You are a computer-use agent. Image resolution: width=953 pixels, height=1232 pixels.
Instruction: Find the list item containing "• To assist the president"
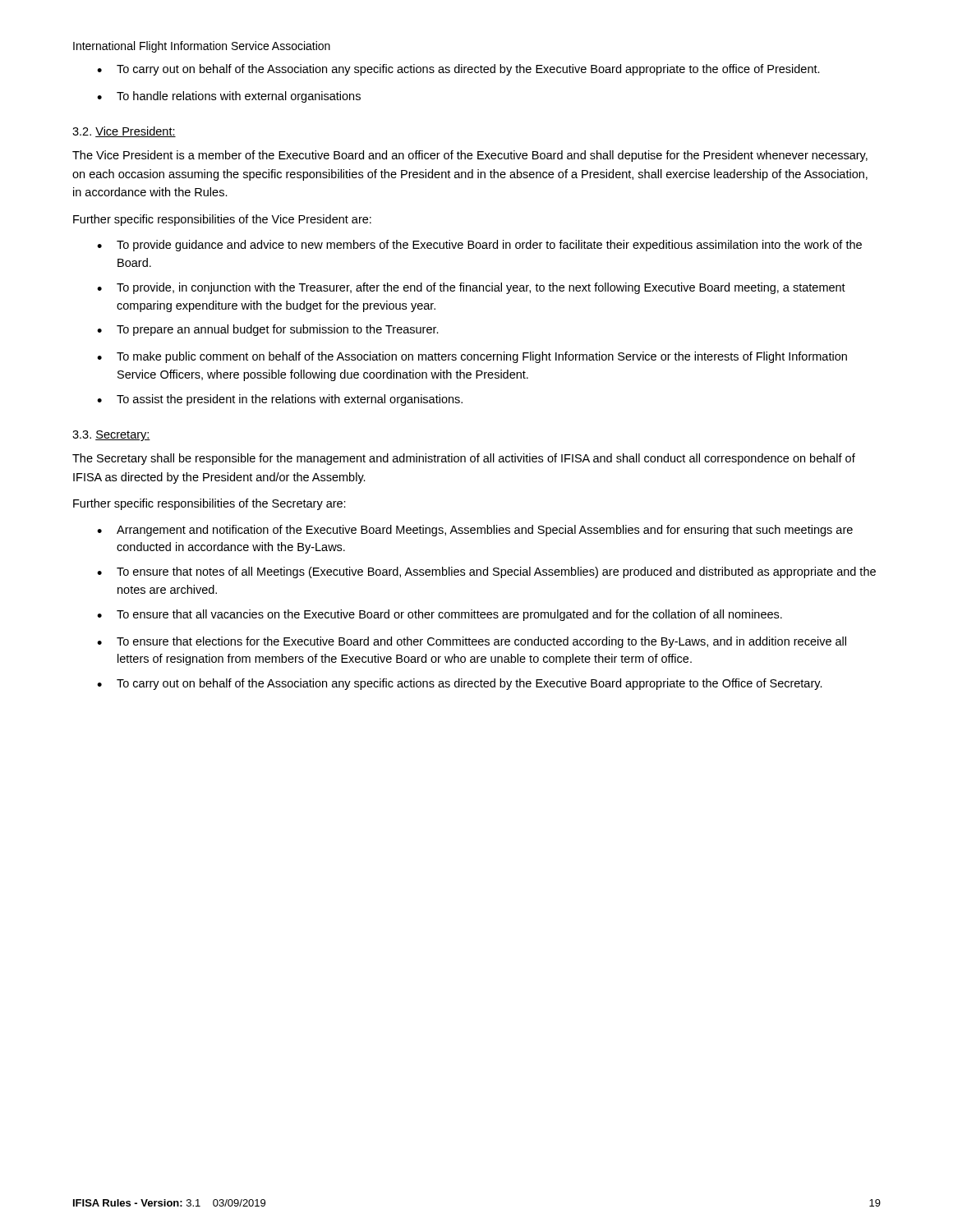tap(280, 401)
